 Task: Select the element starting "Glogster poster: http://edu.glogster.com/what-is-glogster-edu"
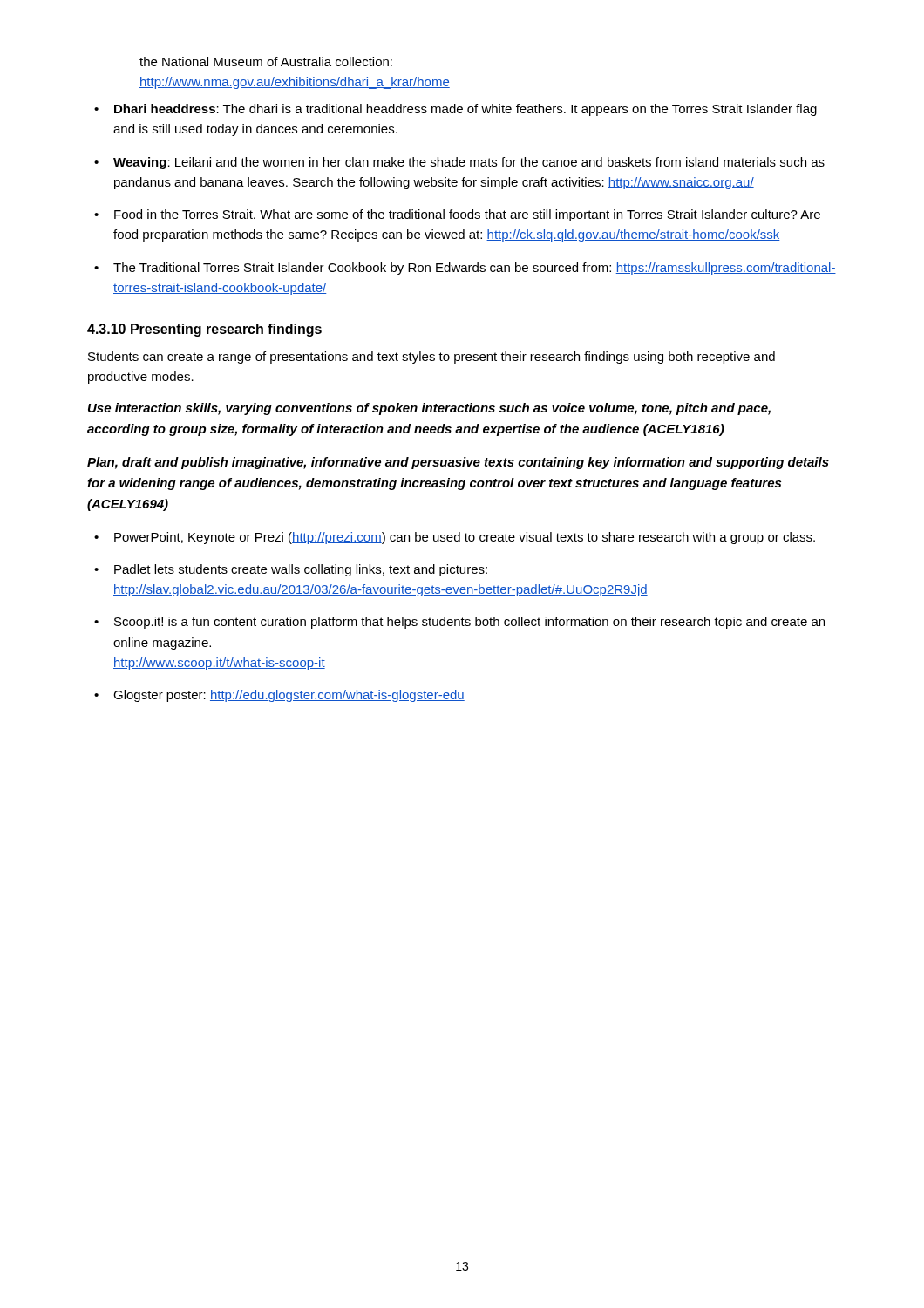pos(462,695)
